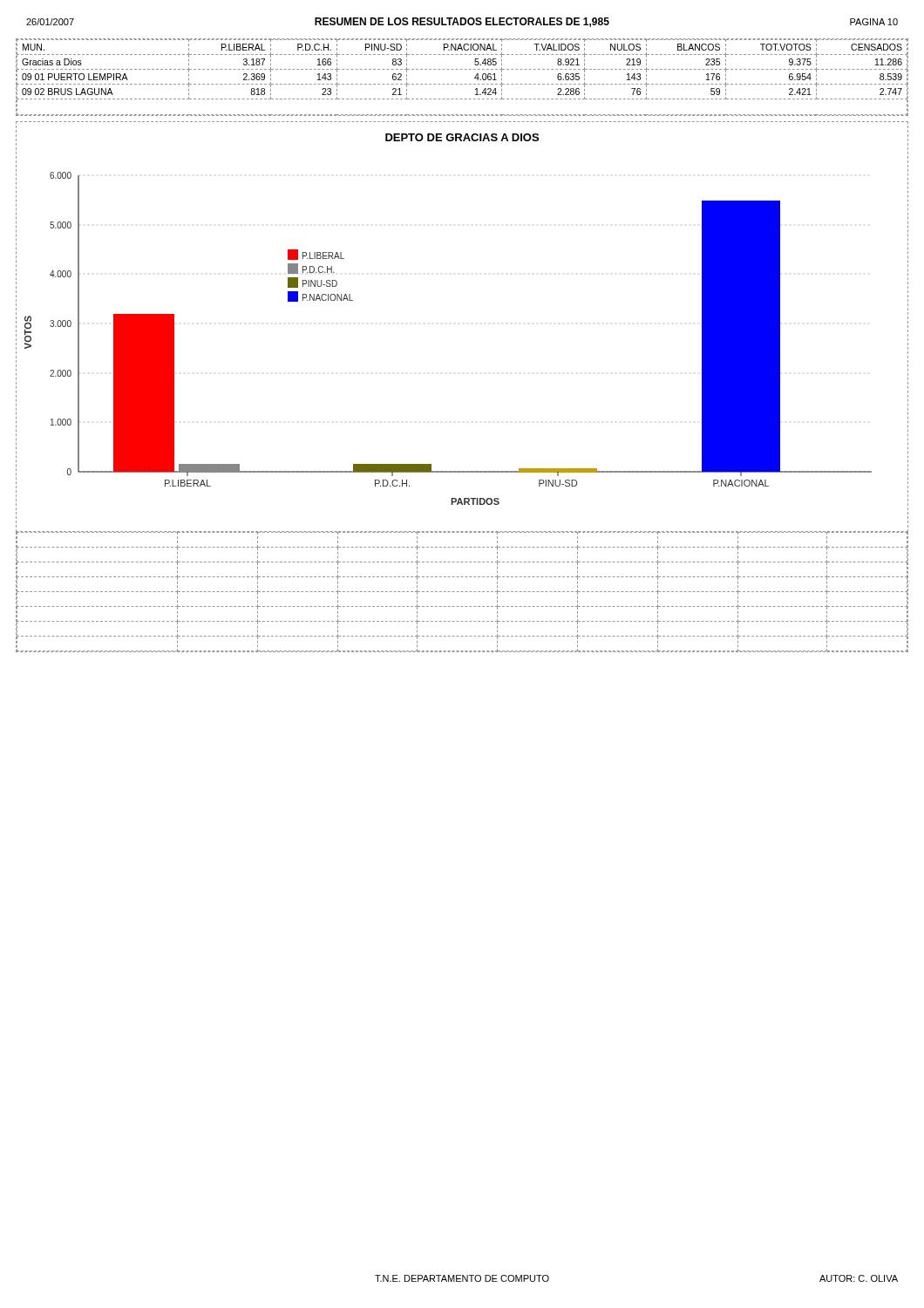This screenshot has width=924, height=1308.
Task: Find a bar chart
Action: tap(462, 327)
